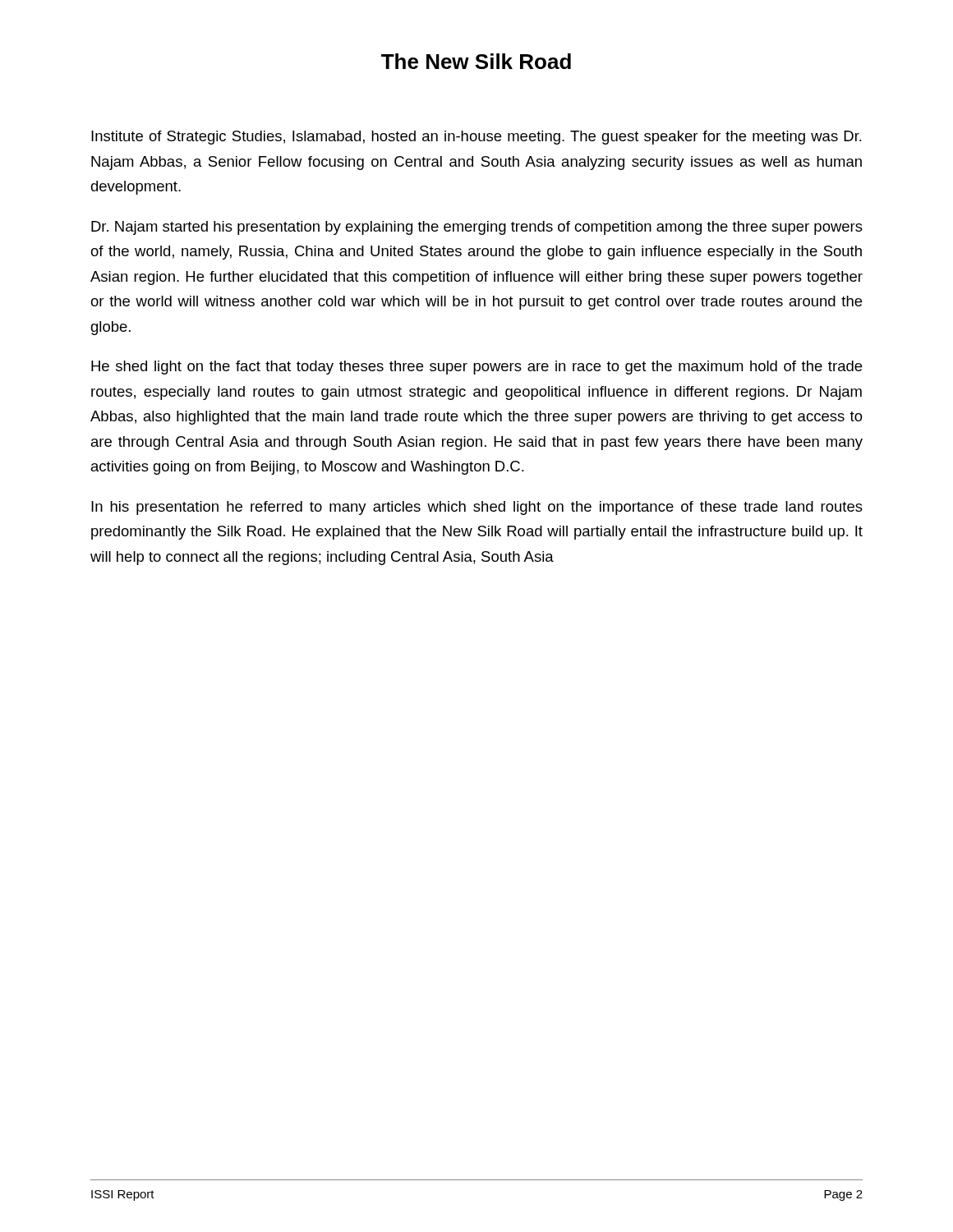
Task: Point to "The New Silk Road"
Action: pyautogui.click(x=476, y=62)
